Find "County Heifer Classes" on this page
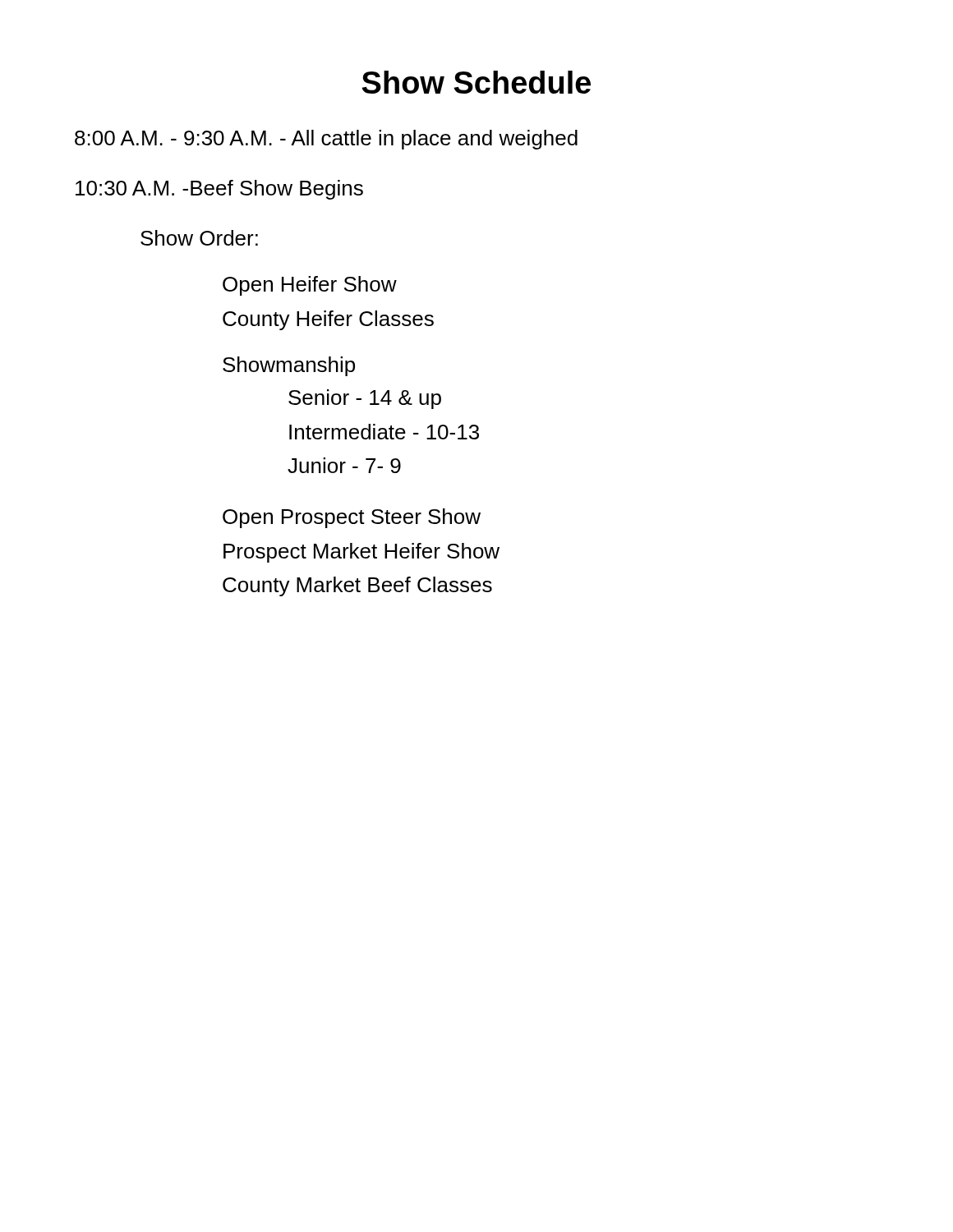Viewport: 953px width, 1232px height. (328, 318)
